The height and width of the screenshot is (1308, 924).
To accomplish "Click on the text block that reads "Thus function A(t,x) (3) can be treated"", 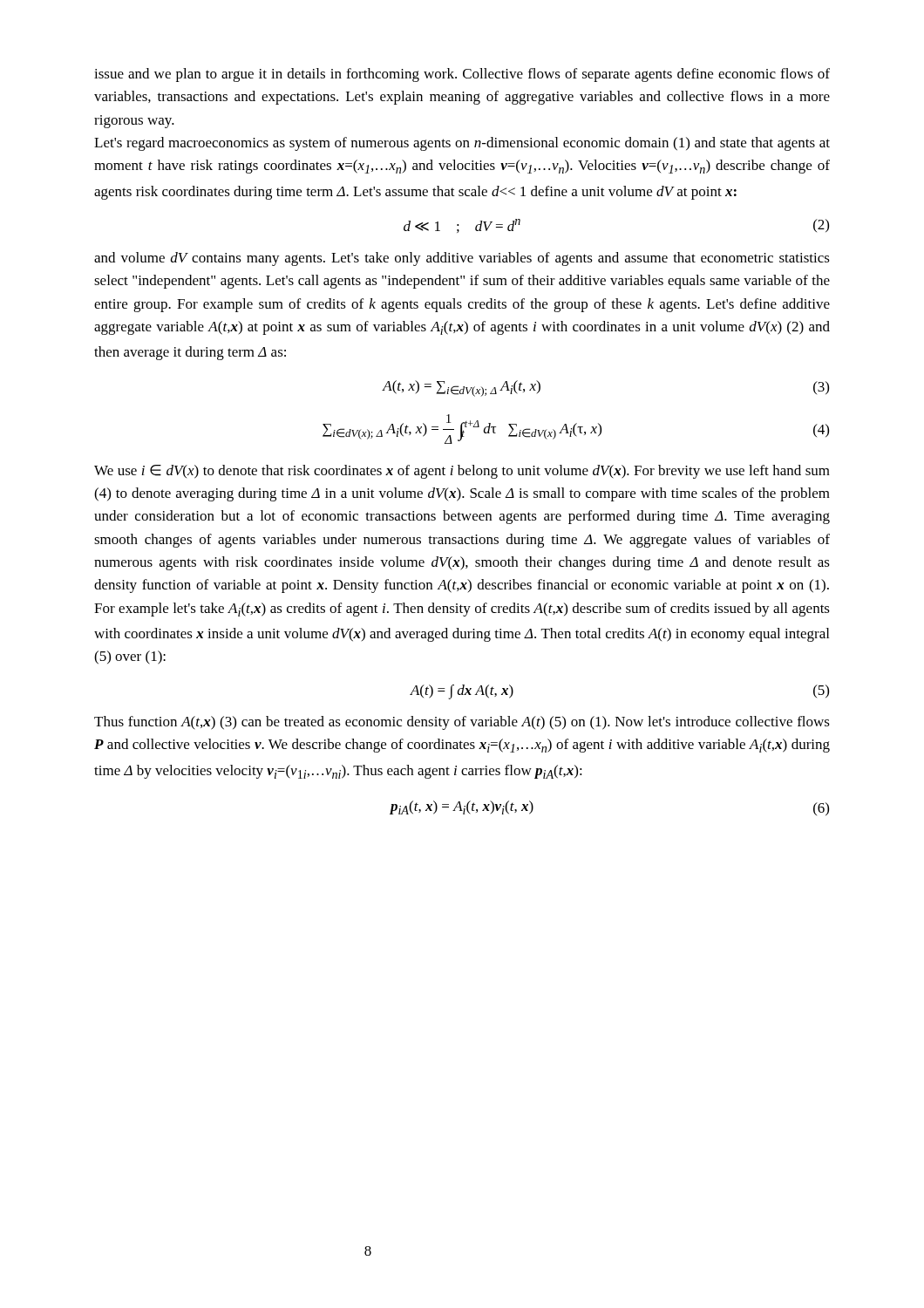I will click(x=462, y=747).
